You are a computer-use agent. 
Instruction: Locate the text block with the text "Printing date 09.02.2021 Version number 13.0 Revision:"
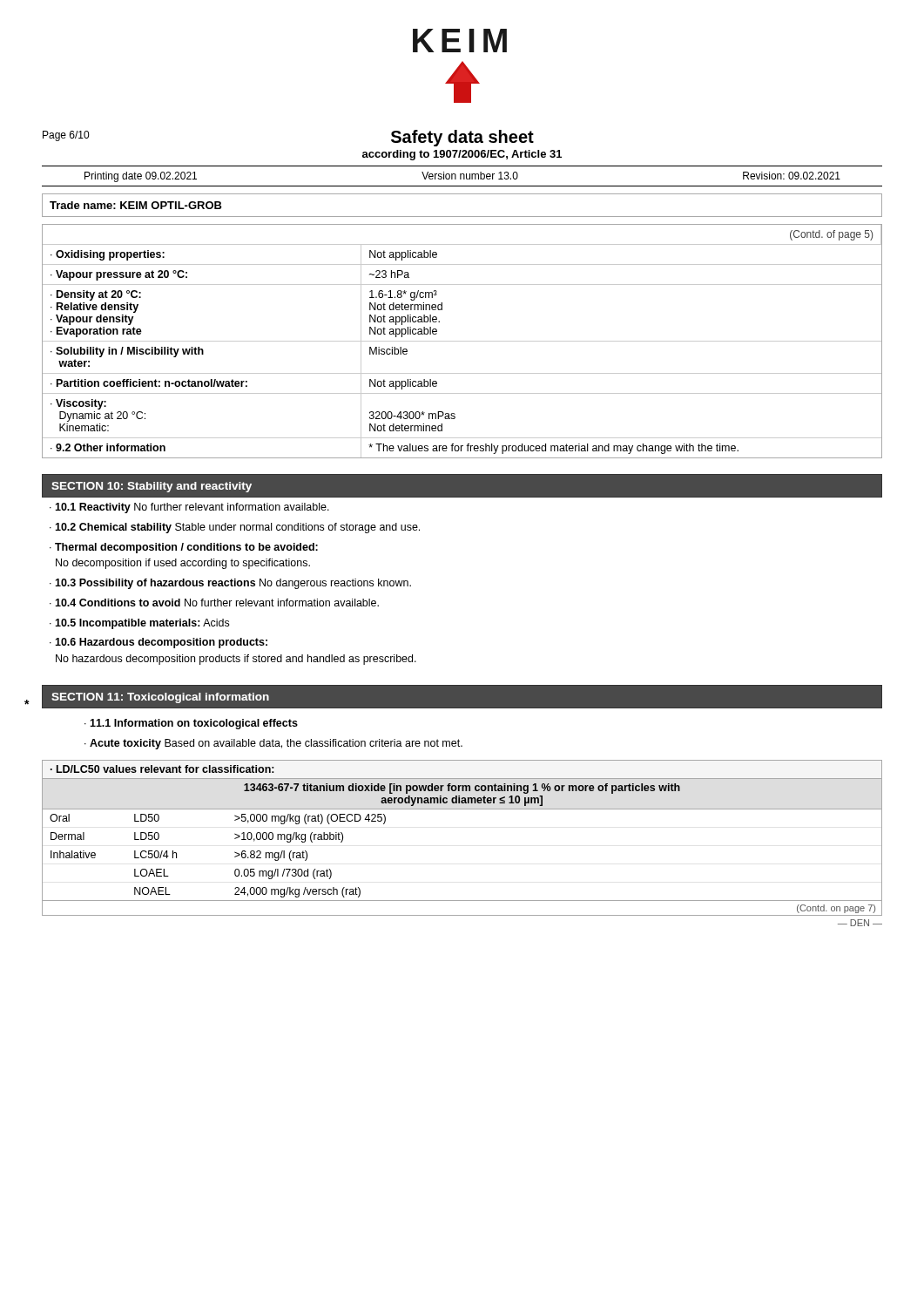(462, 176)
